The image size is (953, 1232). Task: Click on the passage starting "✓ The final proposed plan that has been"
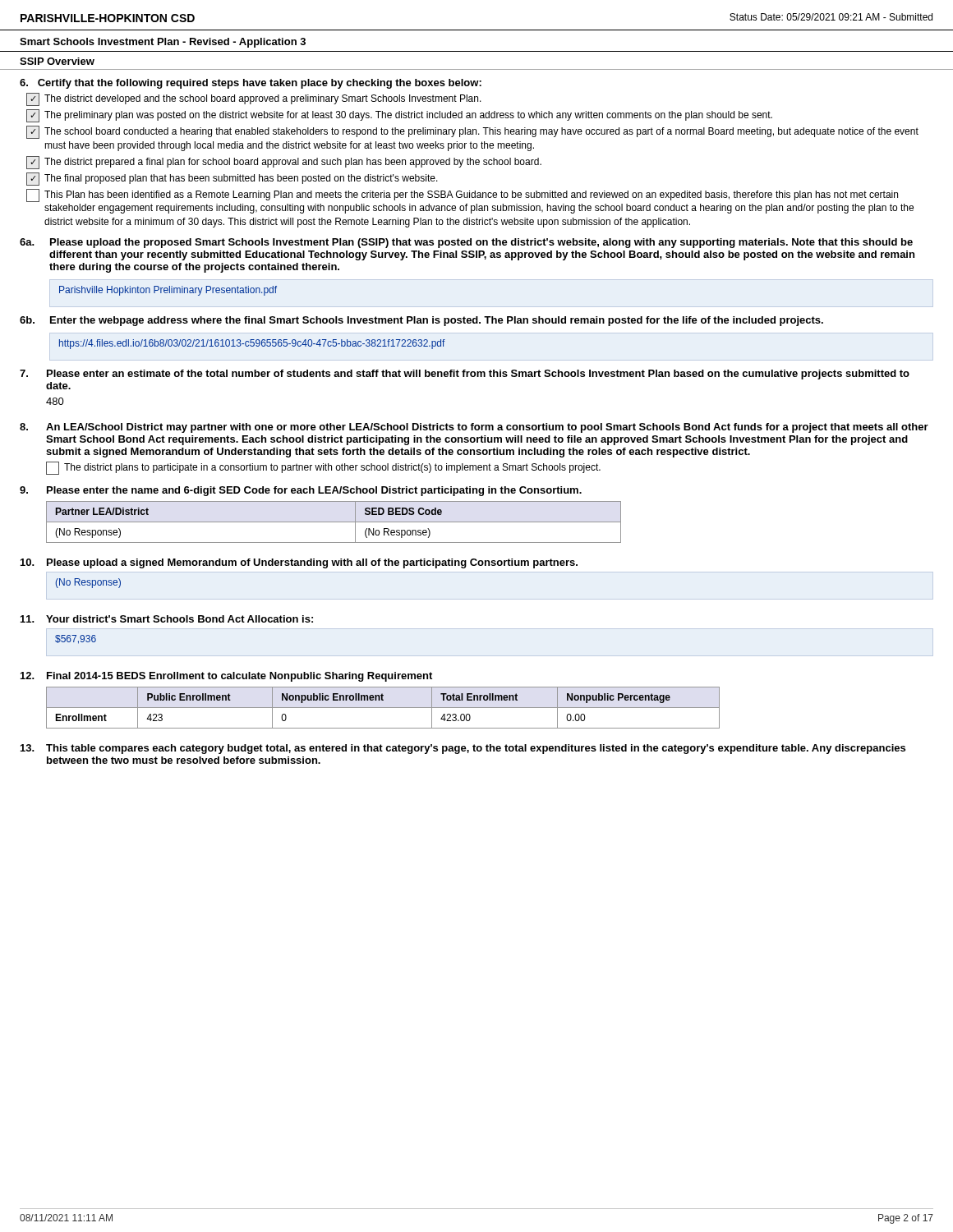pos(232,178)
